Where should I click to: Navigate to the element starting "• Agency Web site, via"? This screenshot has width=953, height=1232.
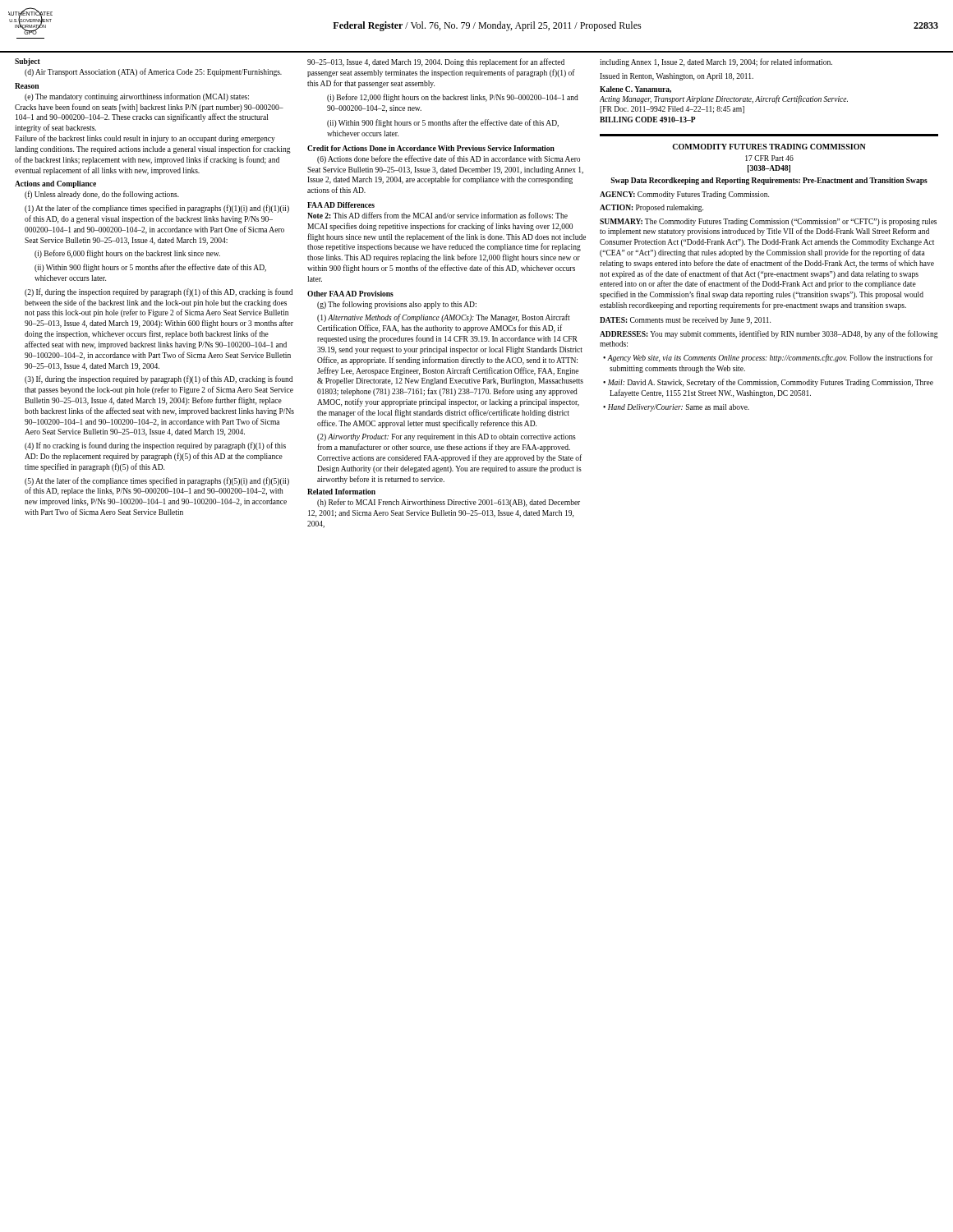click(768, 364)
